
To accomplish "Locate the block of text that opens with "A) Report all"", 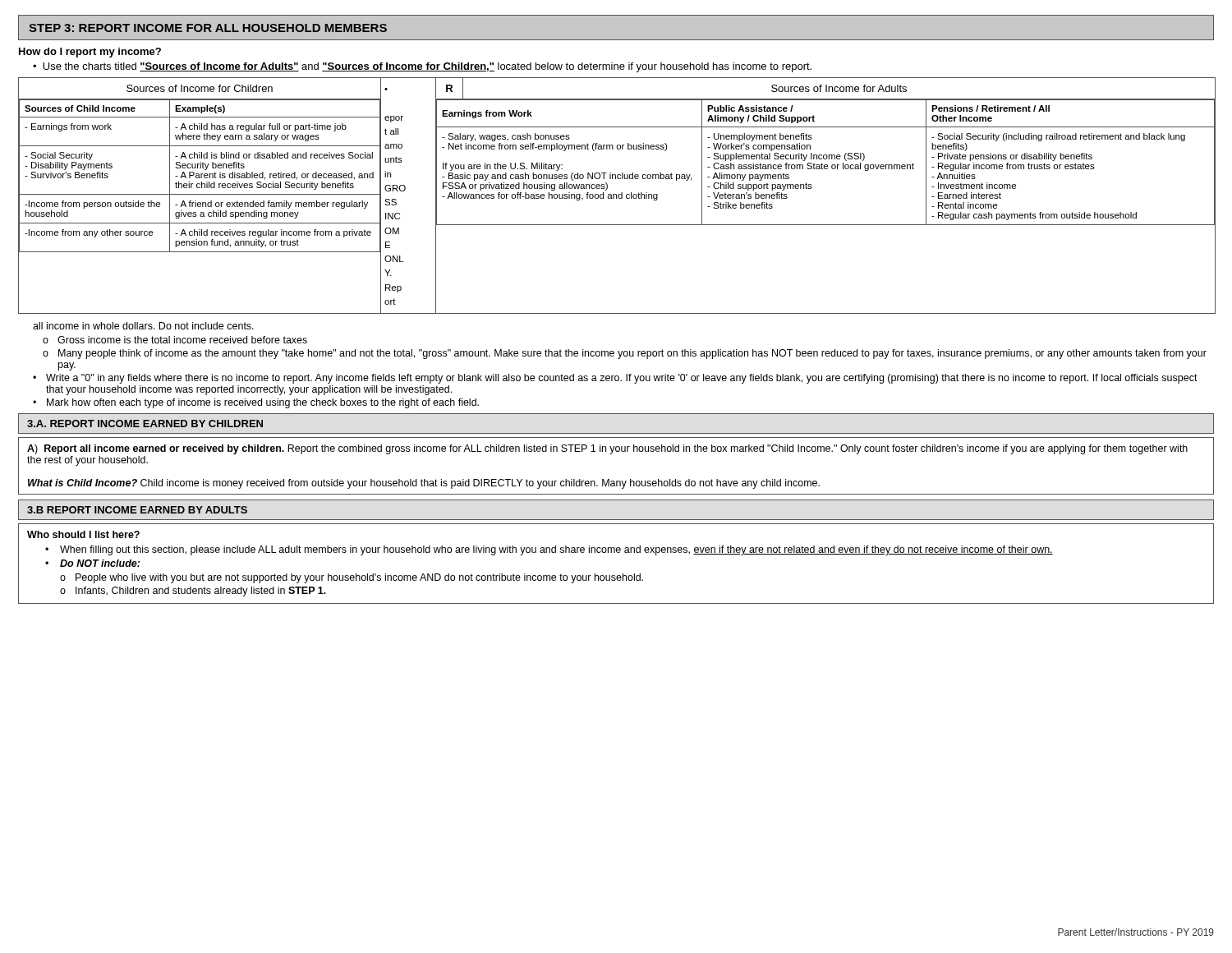I will (607, 449).
